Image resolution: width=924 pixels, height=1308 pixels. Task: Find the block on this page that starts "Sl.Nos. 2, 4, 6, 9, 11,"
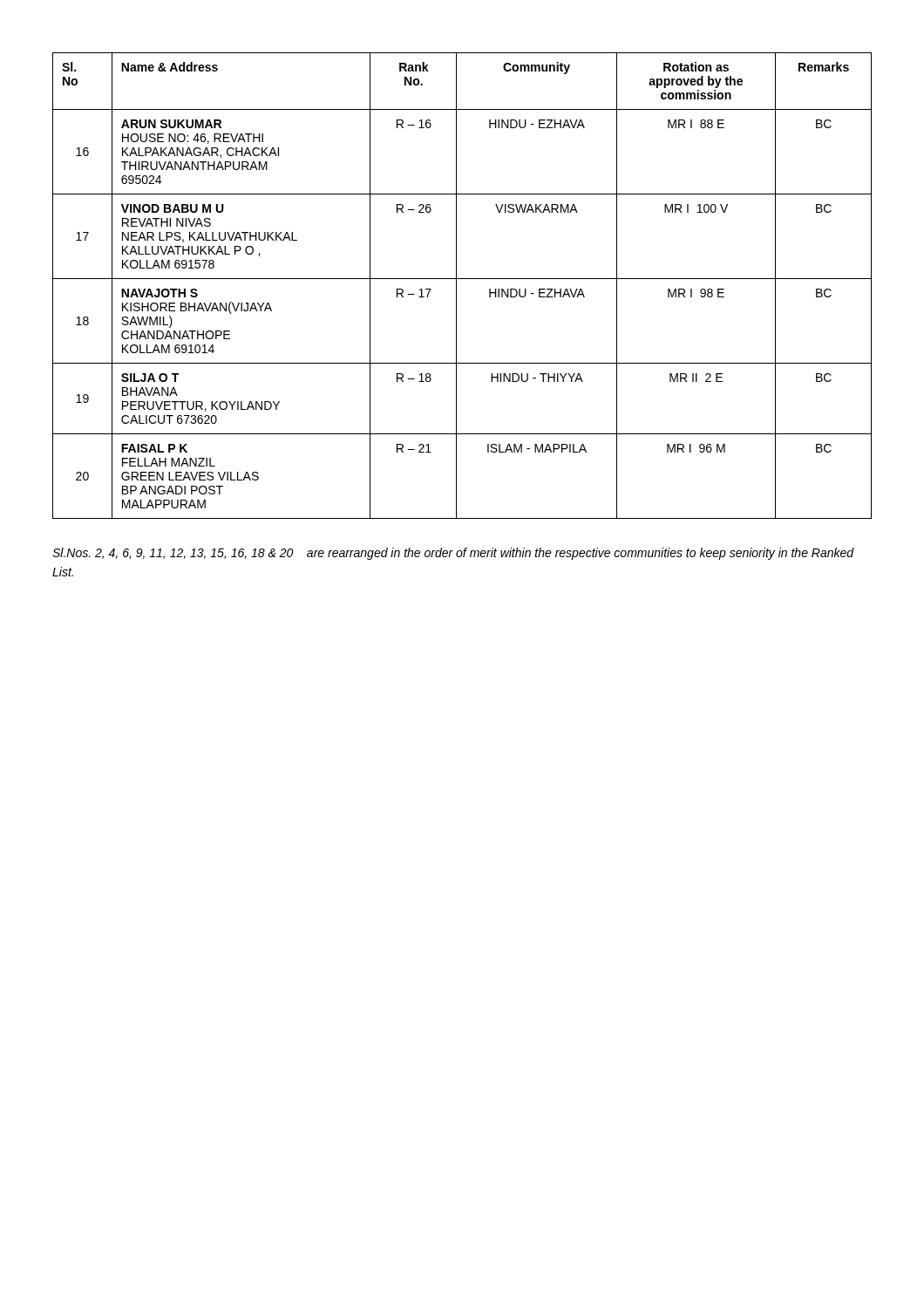pyautogui.click(x=453, y=563)
